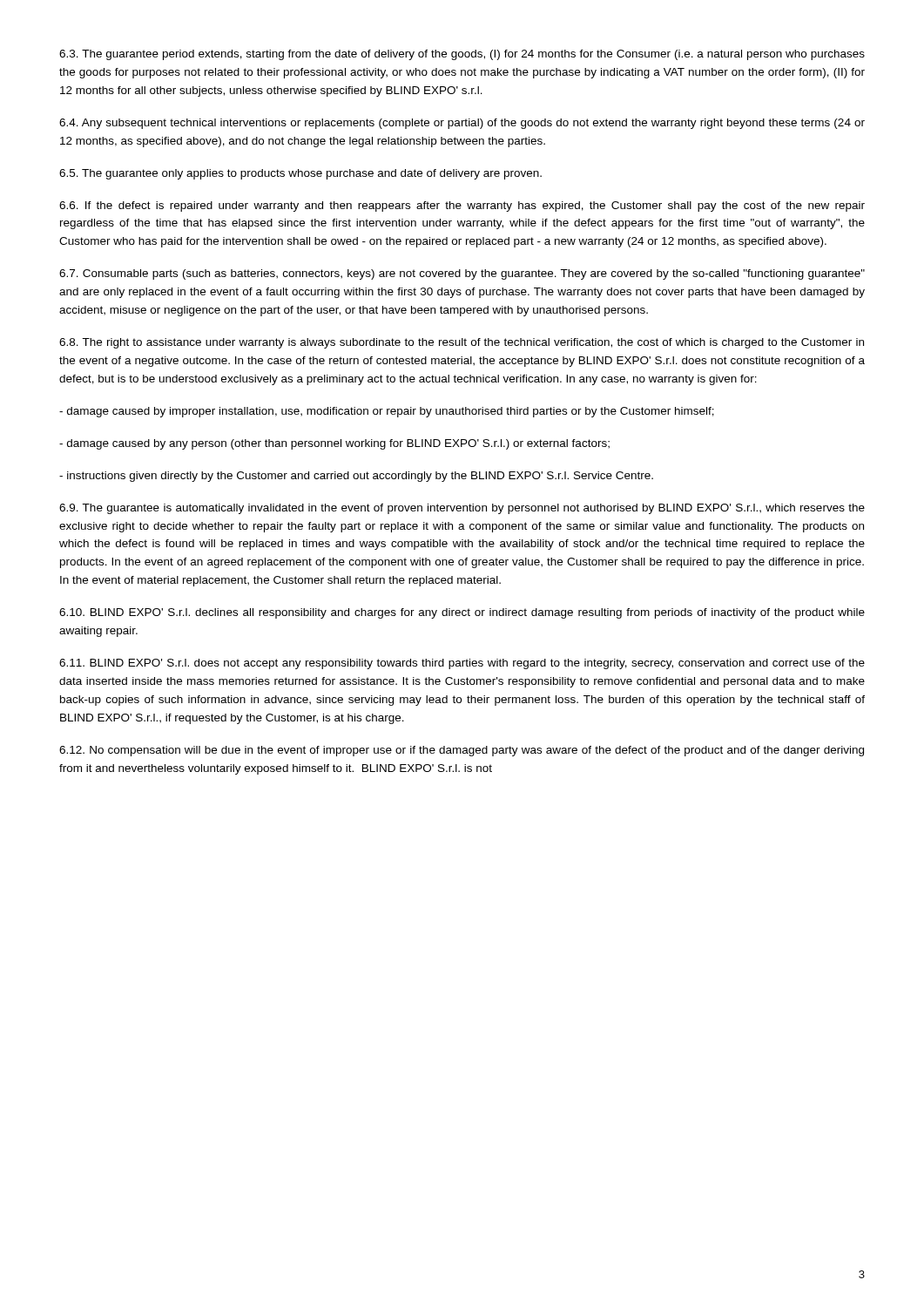Locate the text block containing "5. The guarantee only applies to products whose"

[x=301, y=173]
